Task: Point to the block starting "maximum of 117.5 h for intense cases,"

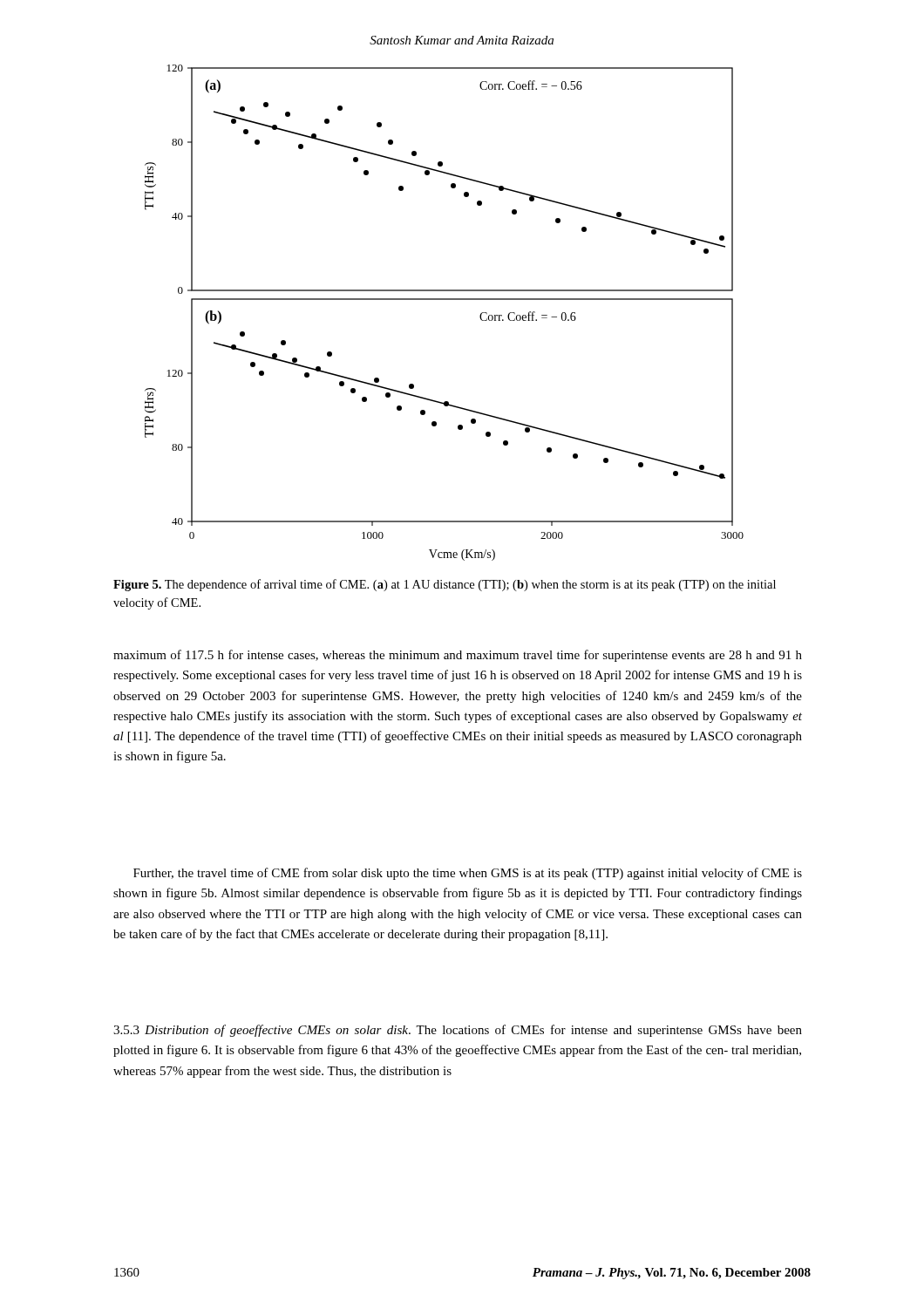Action: 458,706
